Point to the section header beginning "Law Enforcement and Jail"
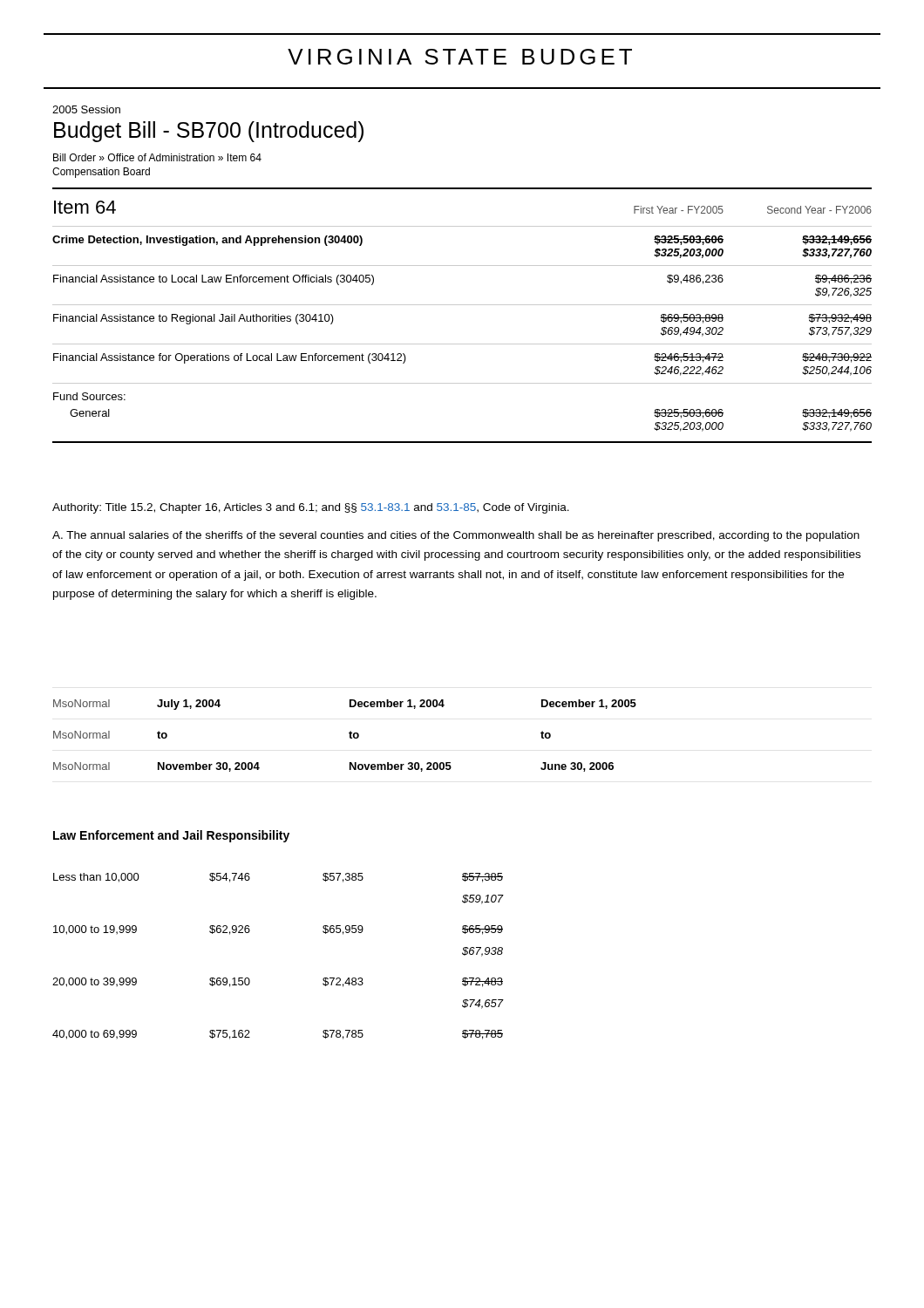924x1308 pixels. (x=171, y=835)
